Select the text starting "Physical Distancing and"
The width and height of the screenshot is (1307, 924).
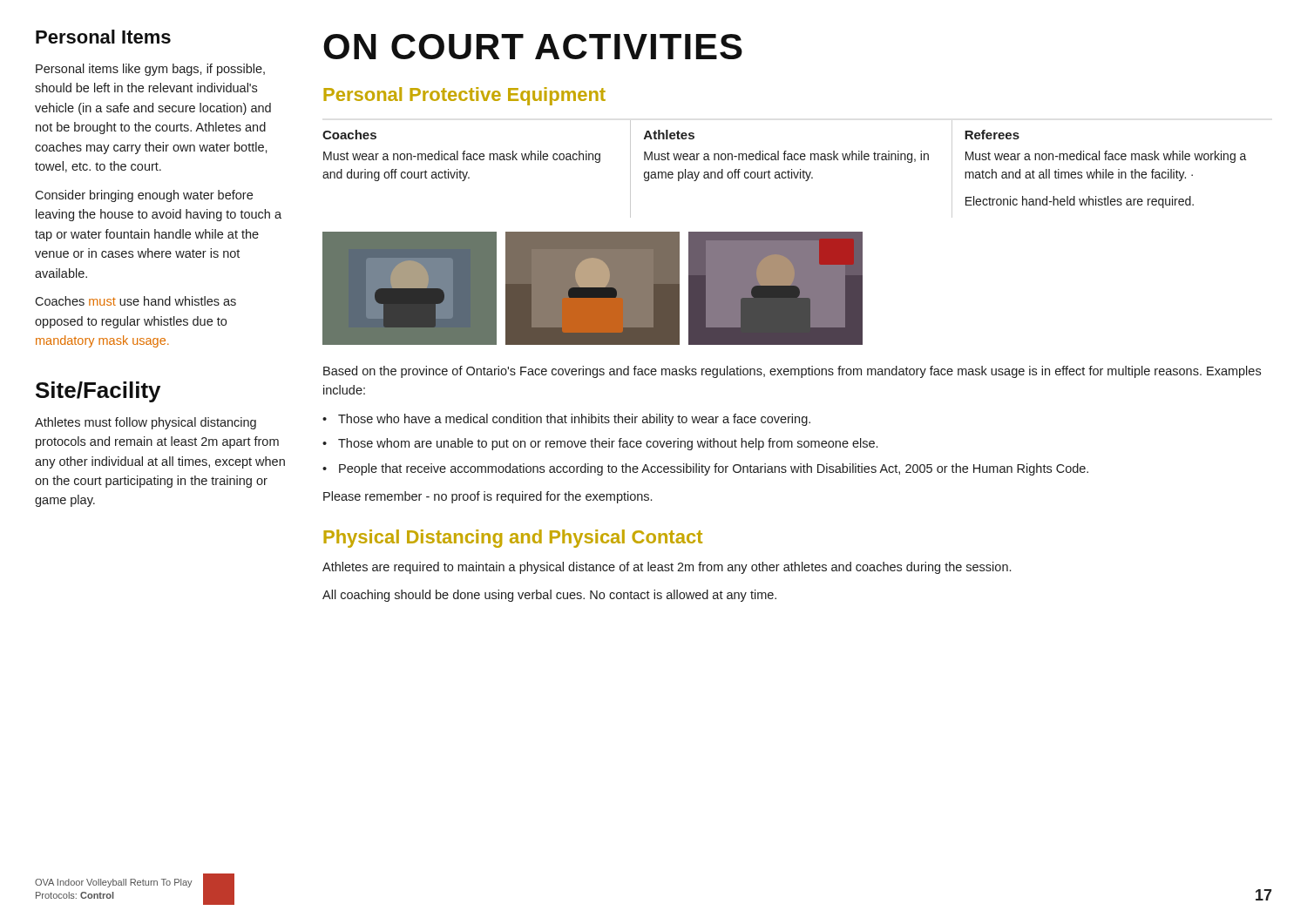(513, 537)
